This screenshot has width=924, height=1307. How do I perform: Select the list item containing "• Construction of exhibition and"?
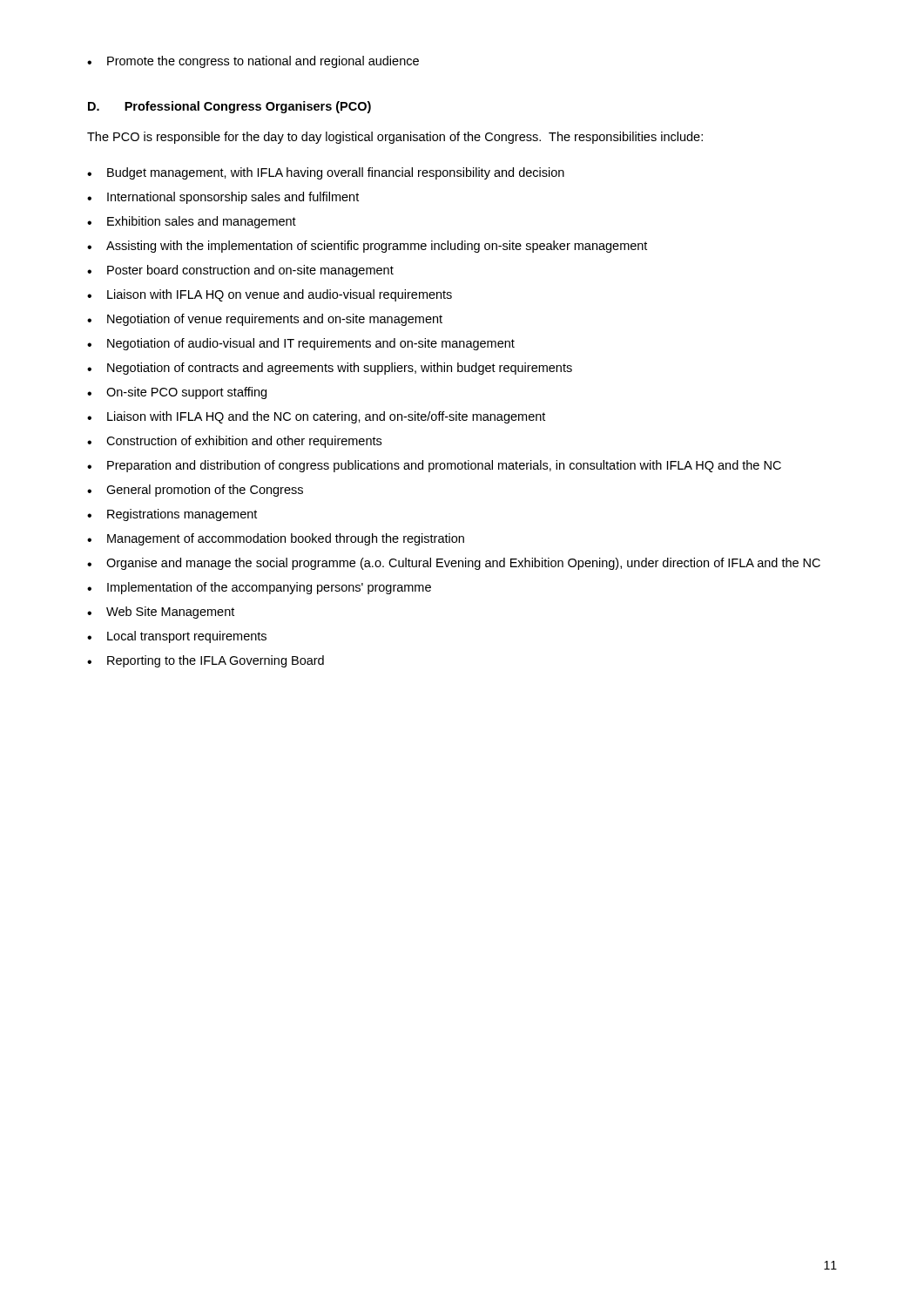point(234,442)
